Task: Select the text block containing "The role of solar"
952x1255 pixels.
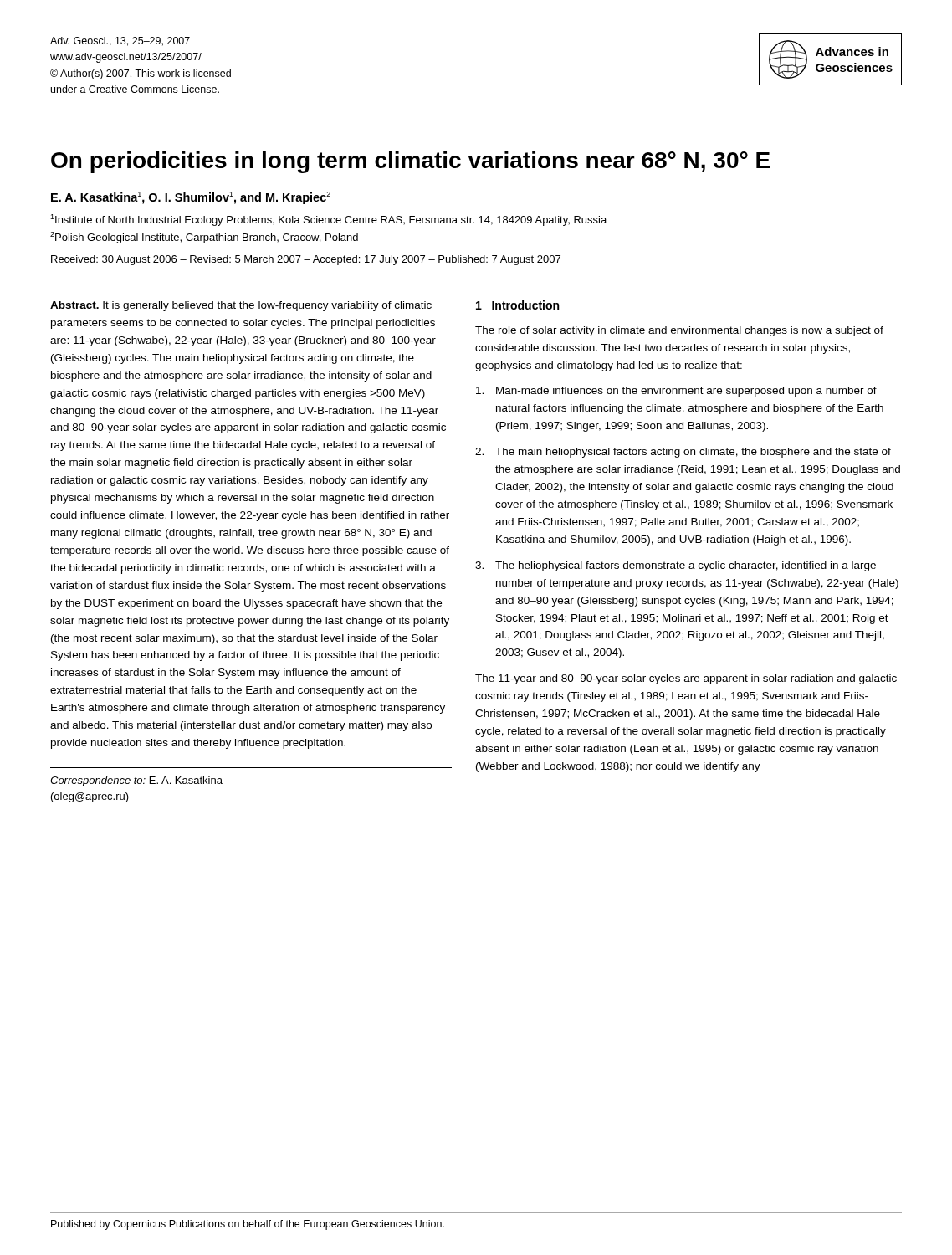Action: [688, 348]
